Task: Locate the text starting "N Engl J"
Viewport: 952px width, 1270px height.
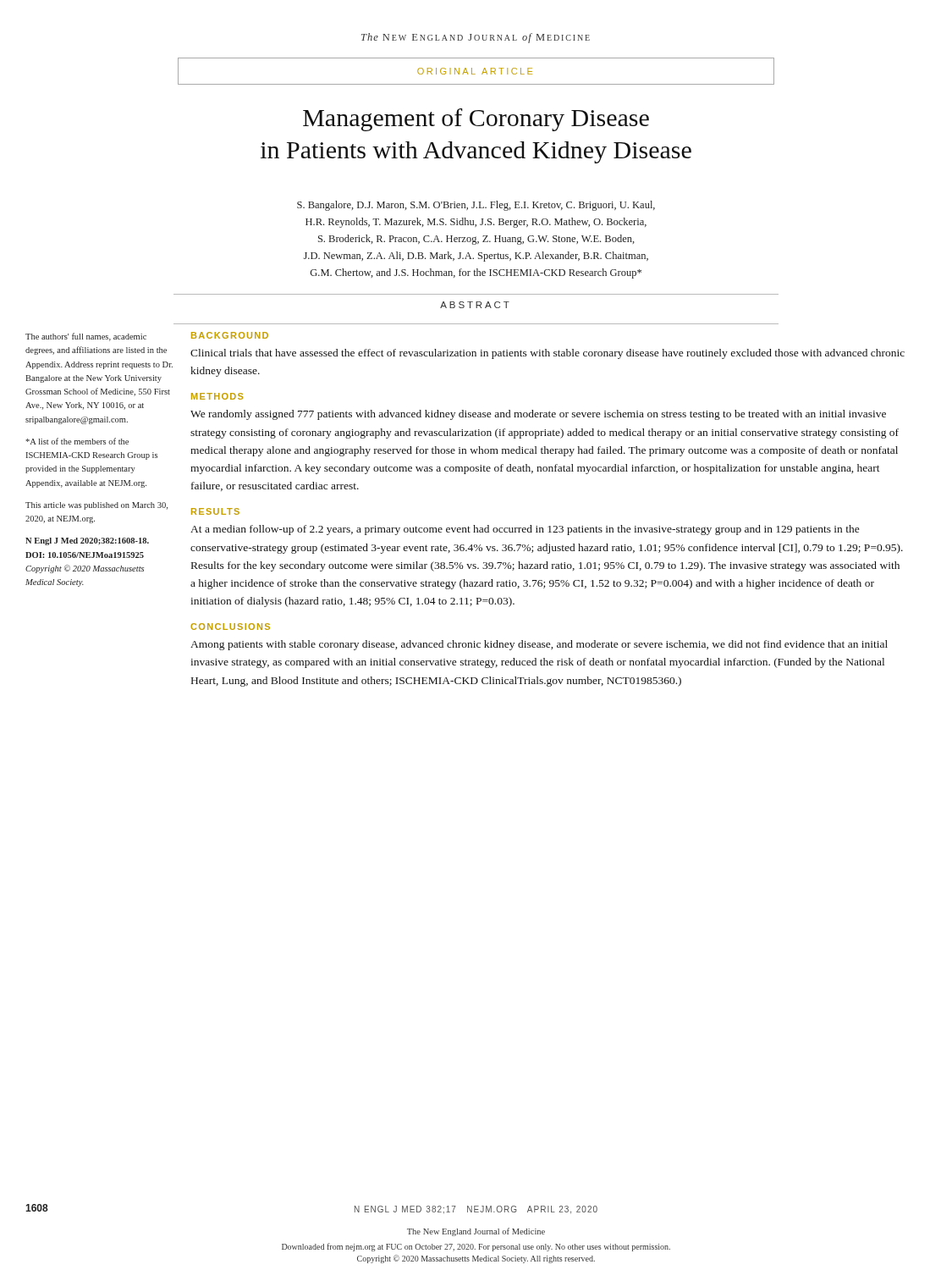Action: 87,562
